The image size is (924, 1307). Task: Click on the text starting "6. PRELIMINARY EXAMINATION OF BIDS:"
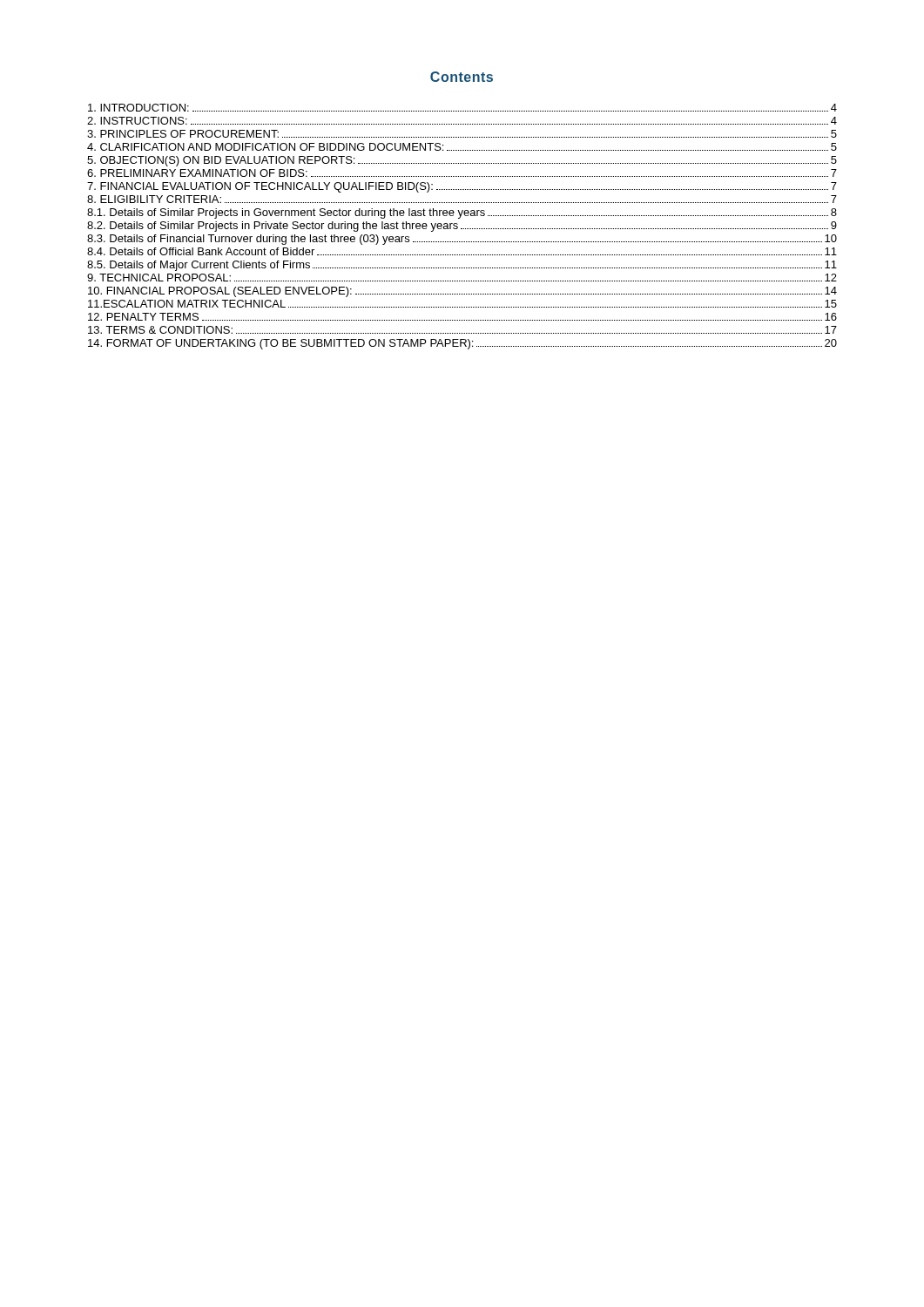coord(462,173)
